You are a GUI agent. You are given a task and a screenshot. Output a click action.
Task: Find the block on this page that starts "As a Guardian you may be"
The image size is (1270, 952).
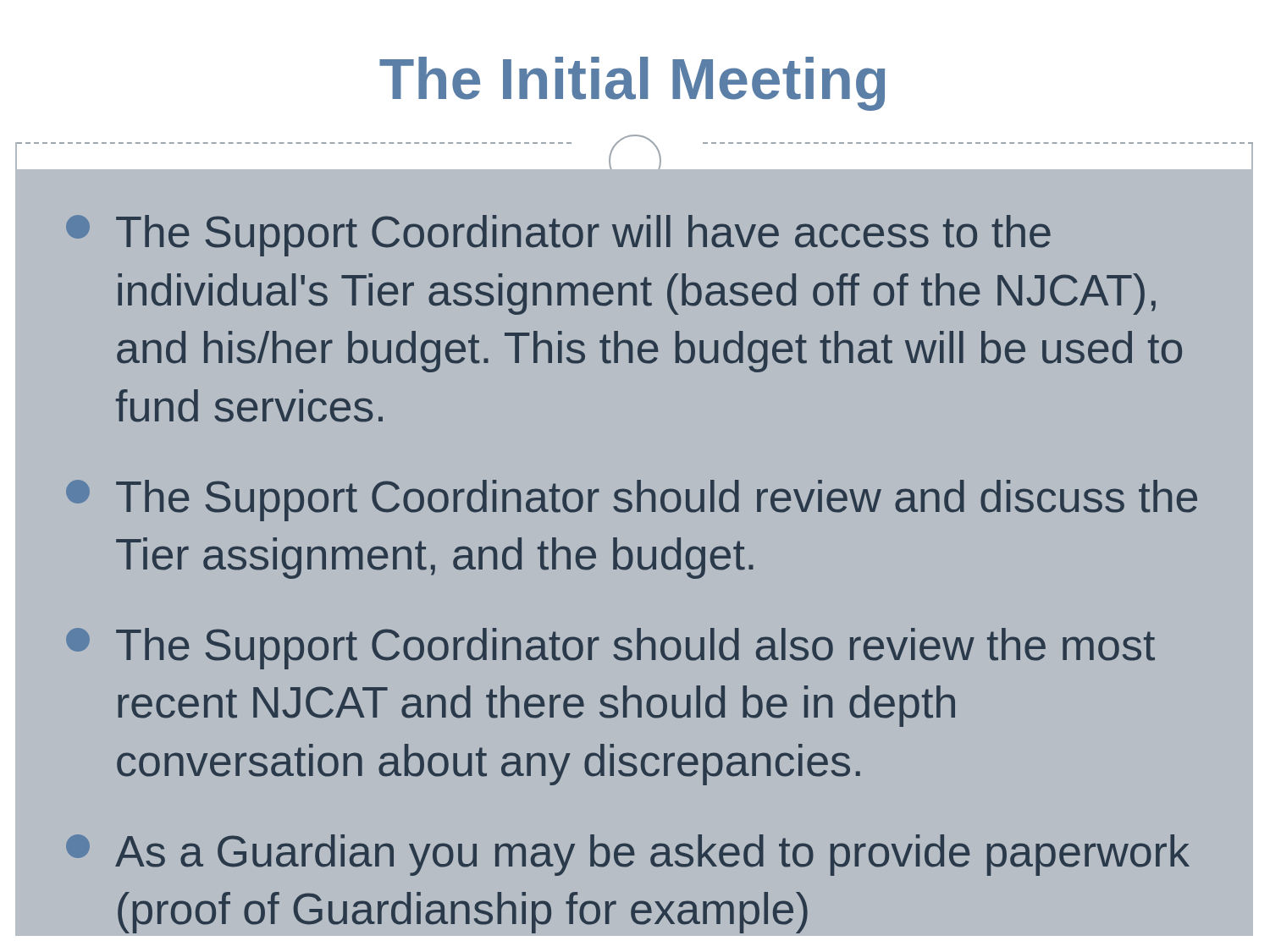[x=634, y=880]
